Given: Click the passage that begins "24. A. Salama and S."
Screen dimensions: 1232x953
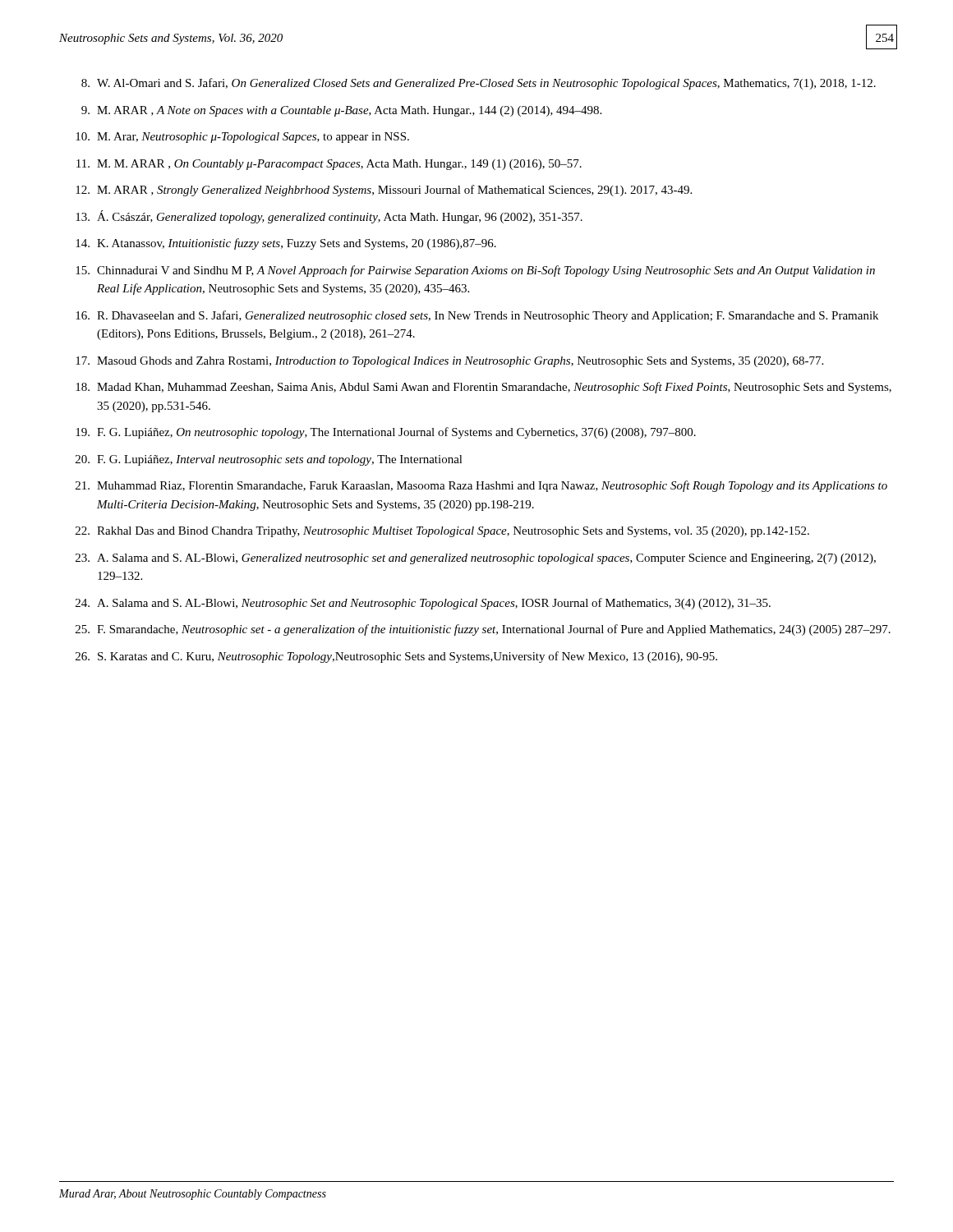Looking at the screenshot, I should (x=476, y=603).
